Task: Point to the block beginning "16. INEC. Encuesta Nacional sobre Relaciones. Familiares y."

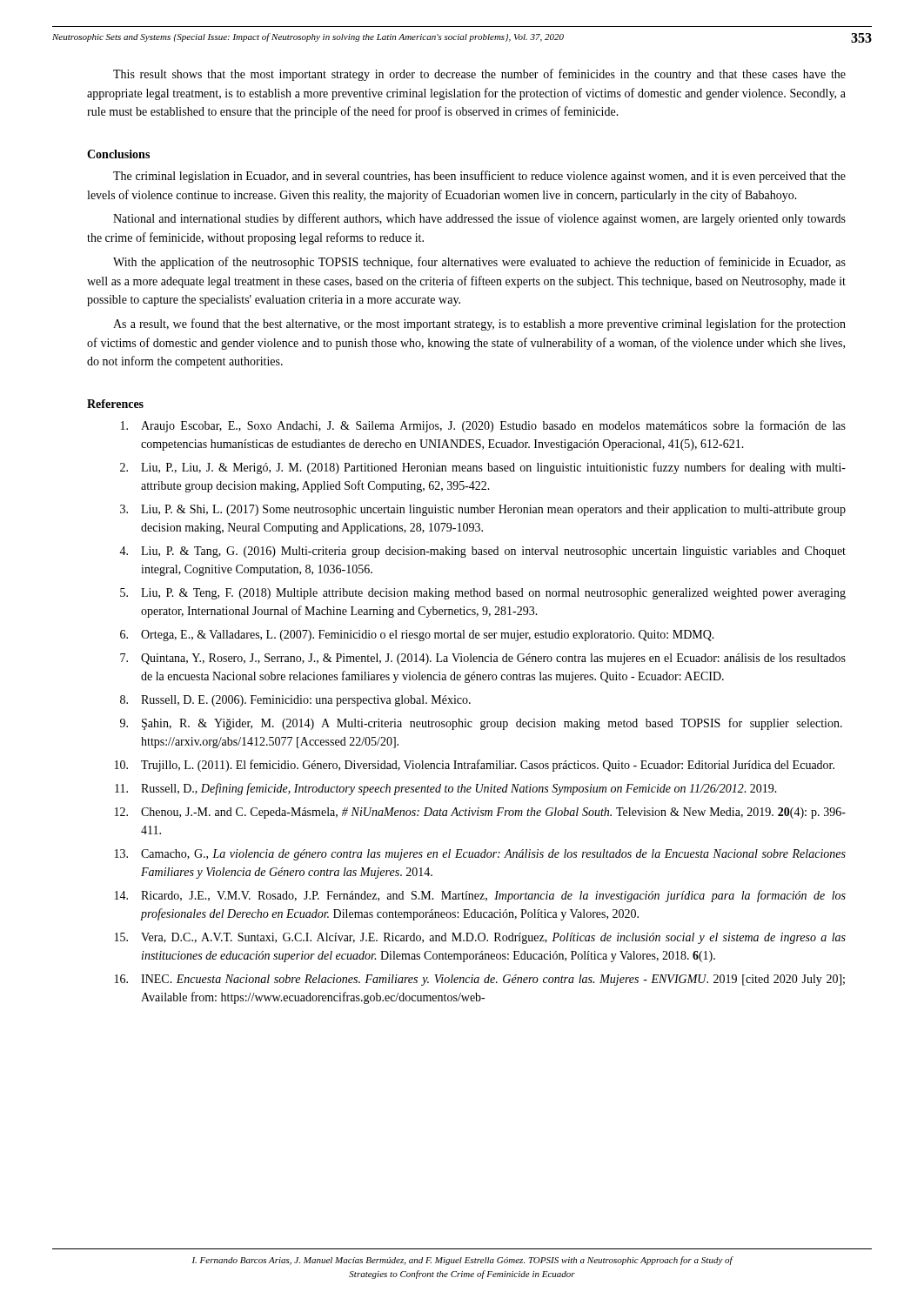Action: click(x=466, y=988)
